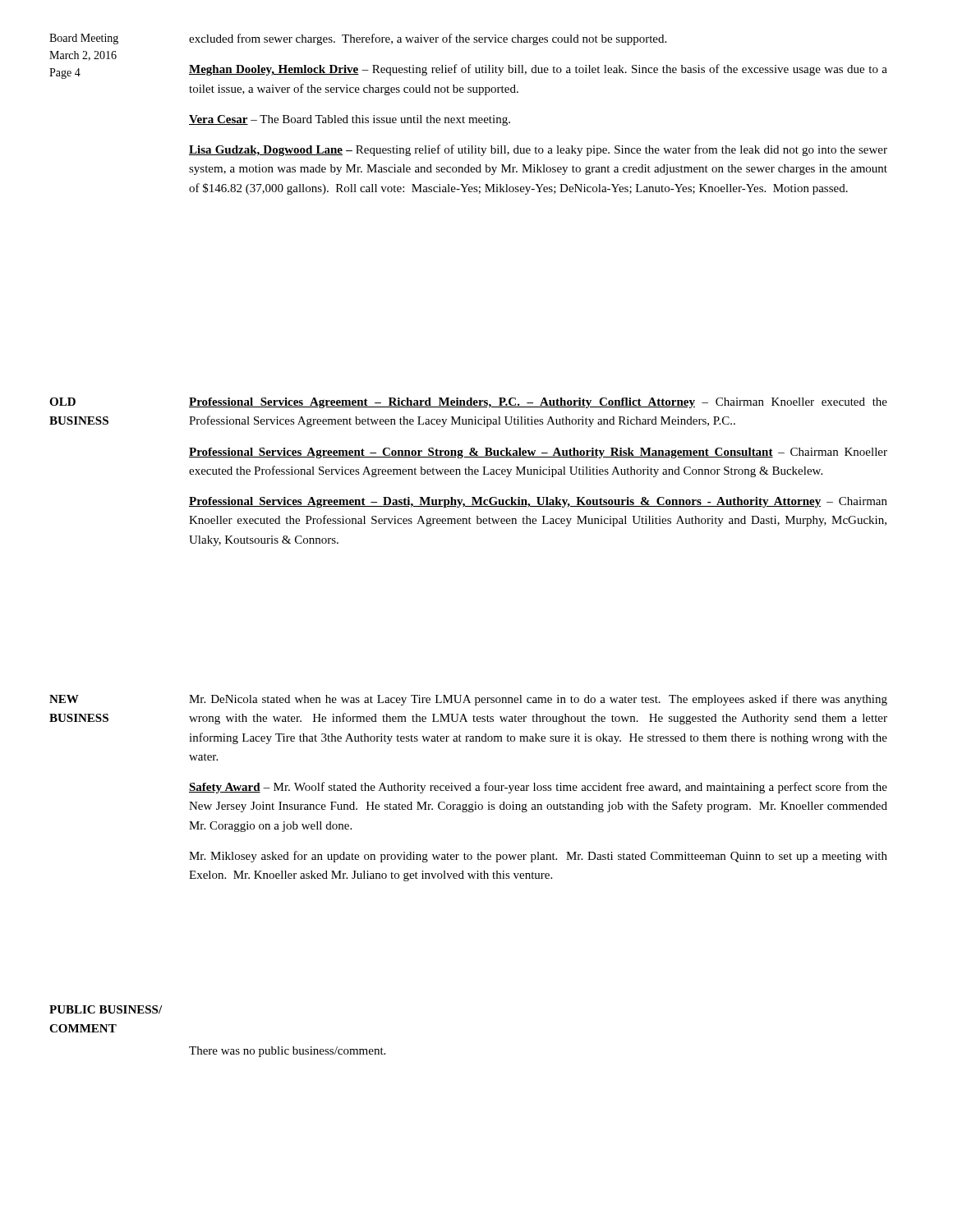Point to the passage starting "Professional Services Agreement – Connor Strong & Buckalew"

tap(538, 461)
